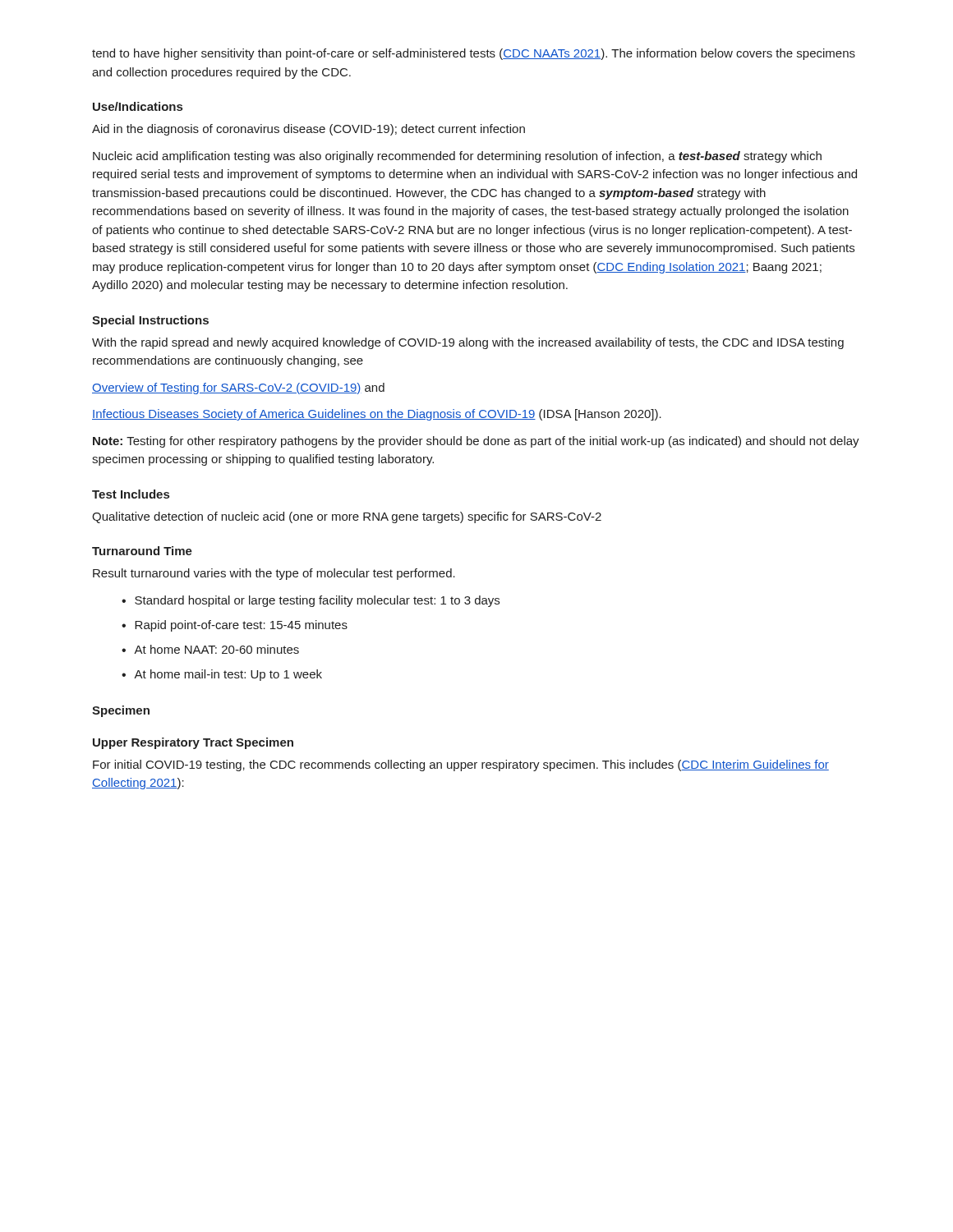This screenshot has width=953, height=1232.
Task: Locate the section header containing "Upper Respiratory Tract"
Action: (193, 742)
